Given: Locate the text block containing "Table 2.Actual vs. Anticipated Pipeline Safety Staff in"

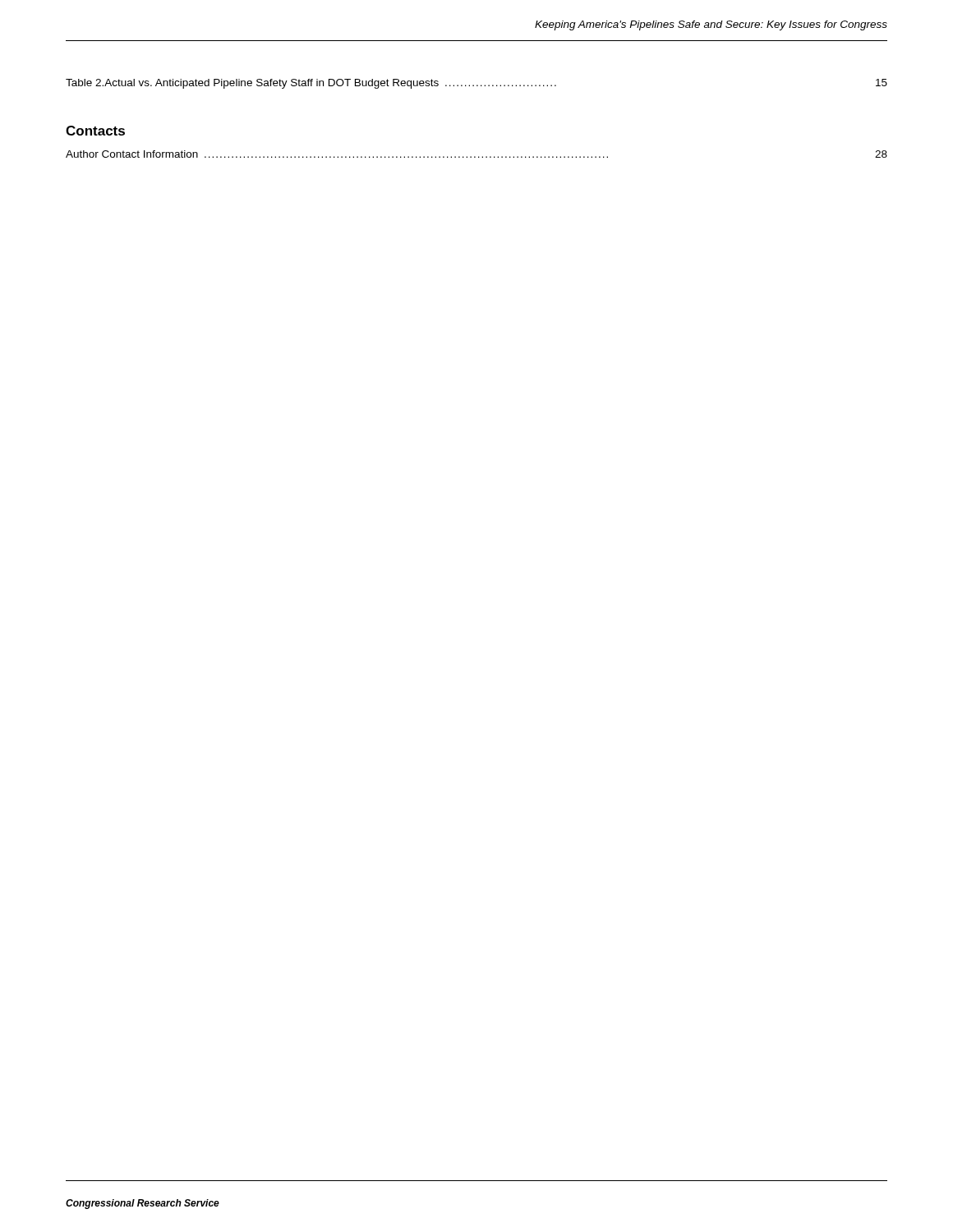Looking at the screenshot, I should (476, 83).
